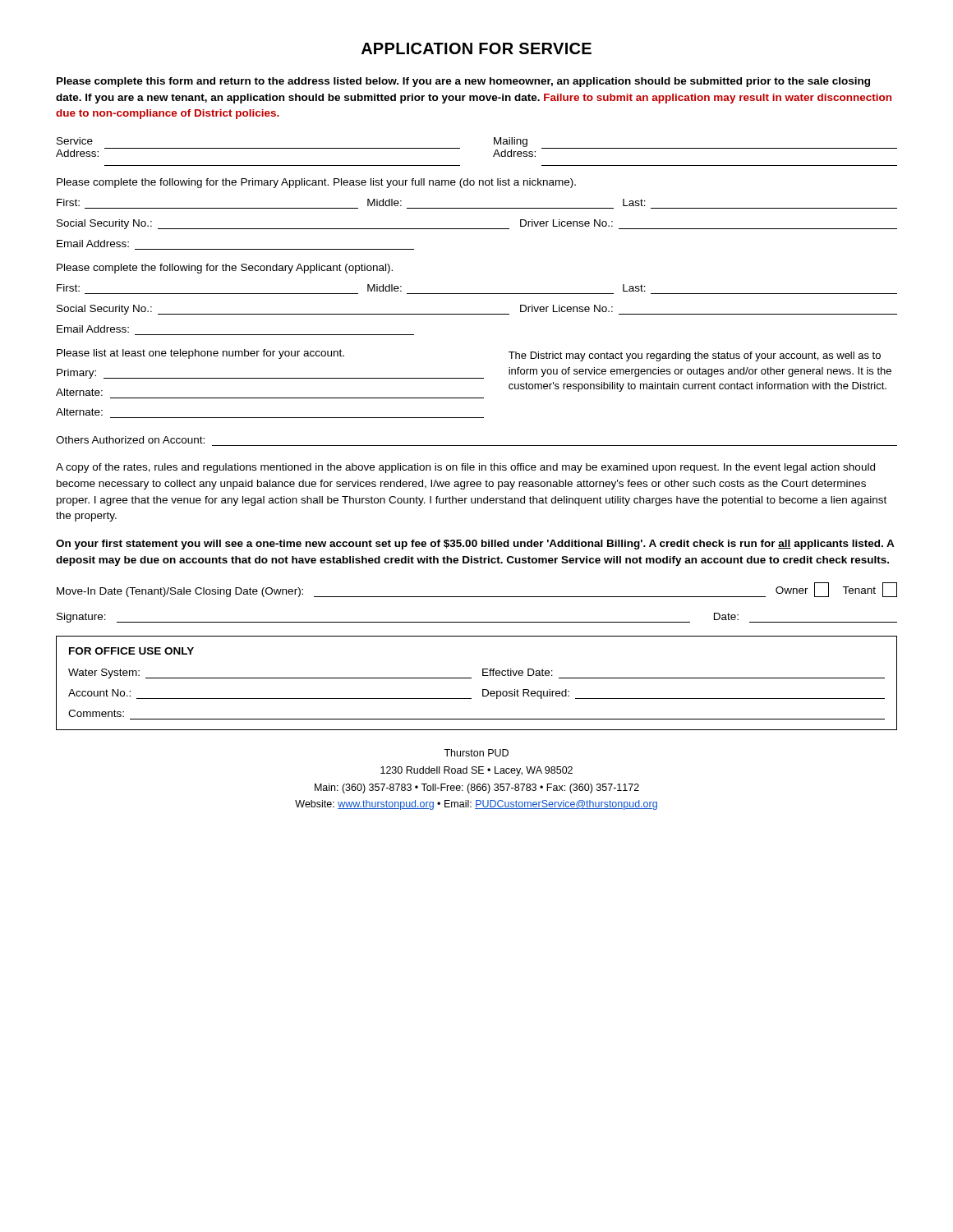Navigate to the element starting "Please complete the following for the Primary"

click(316, 182)
